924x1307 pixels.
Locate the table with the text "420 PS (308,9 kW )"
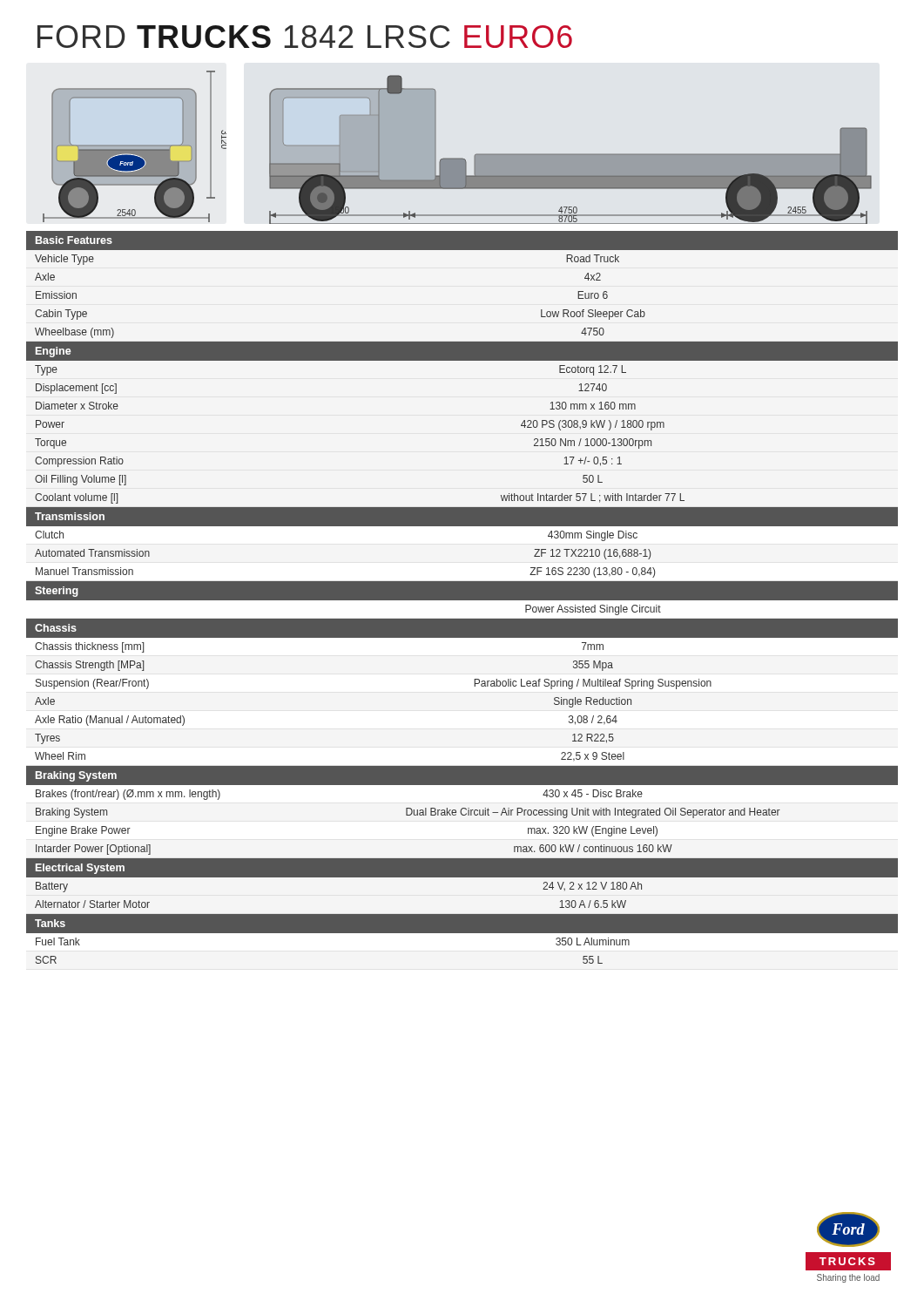coord(462,600)
